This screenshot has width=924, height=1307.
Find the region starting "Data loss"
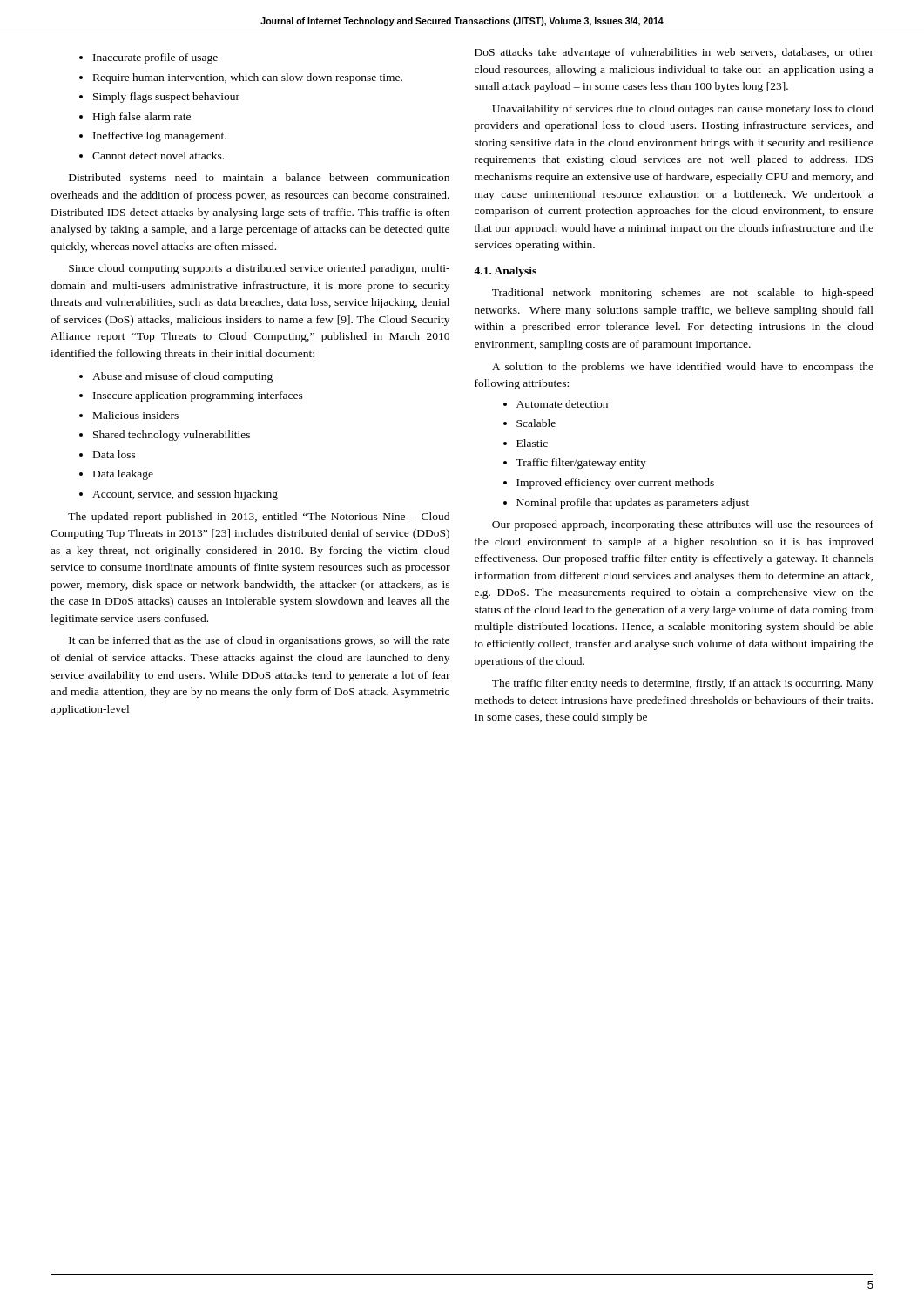(x=114, y=454)
